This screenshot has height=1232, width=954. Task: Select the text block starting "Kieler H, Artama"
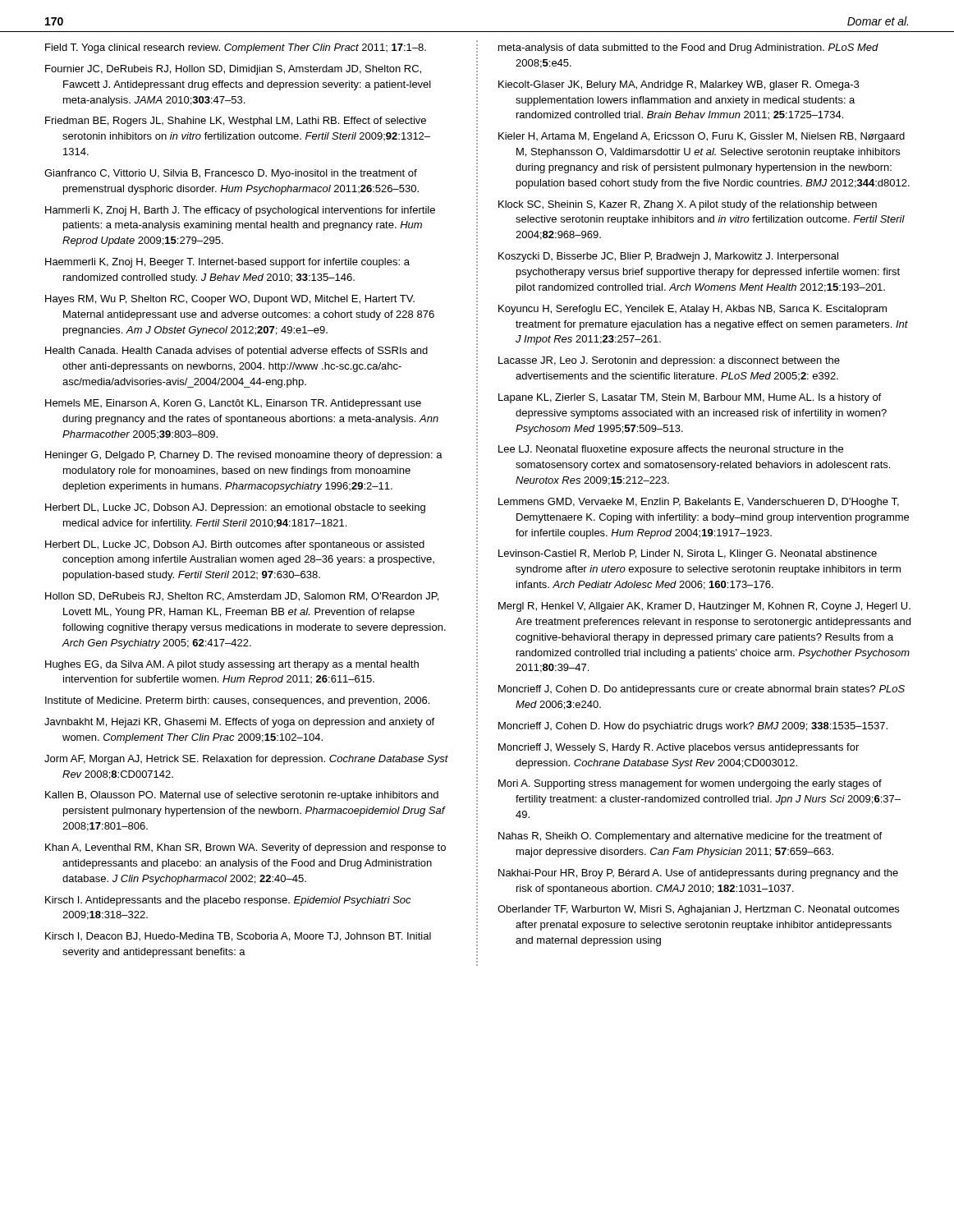tap(704, 159)
